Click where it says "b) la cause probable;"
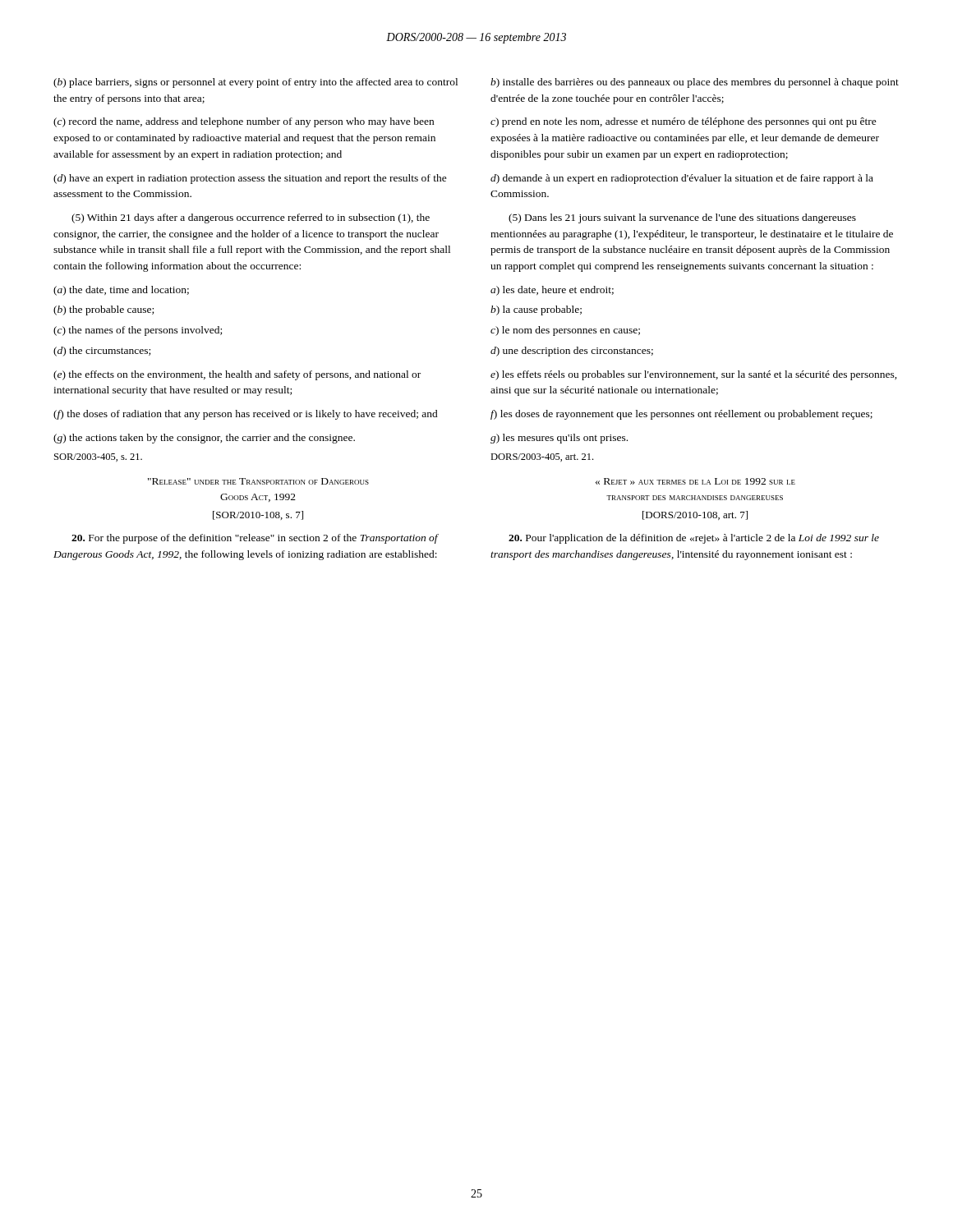Image resolution: width=953 pixels, height=1232 pixels. click(537, 310)
